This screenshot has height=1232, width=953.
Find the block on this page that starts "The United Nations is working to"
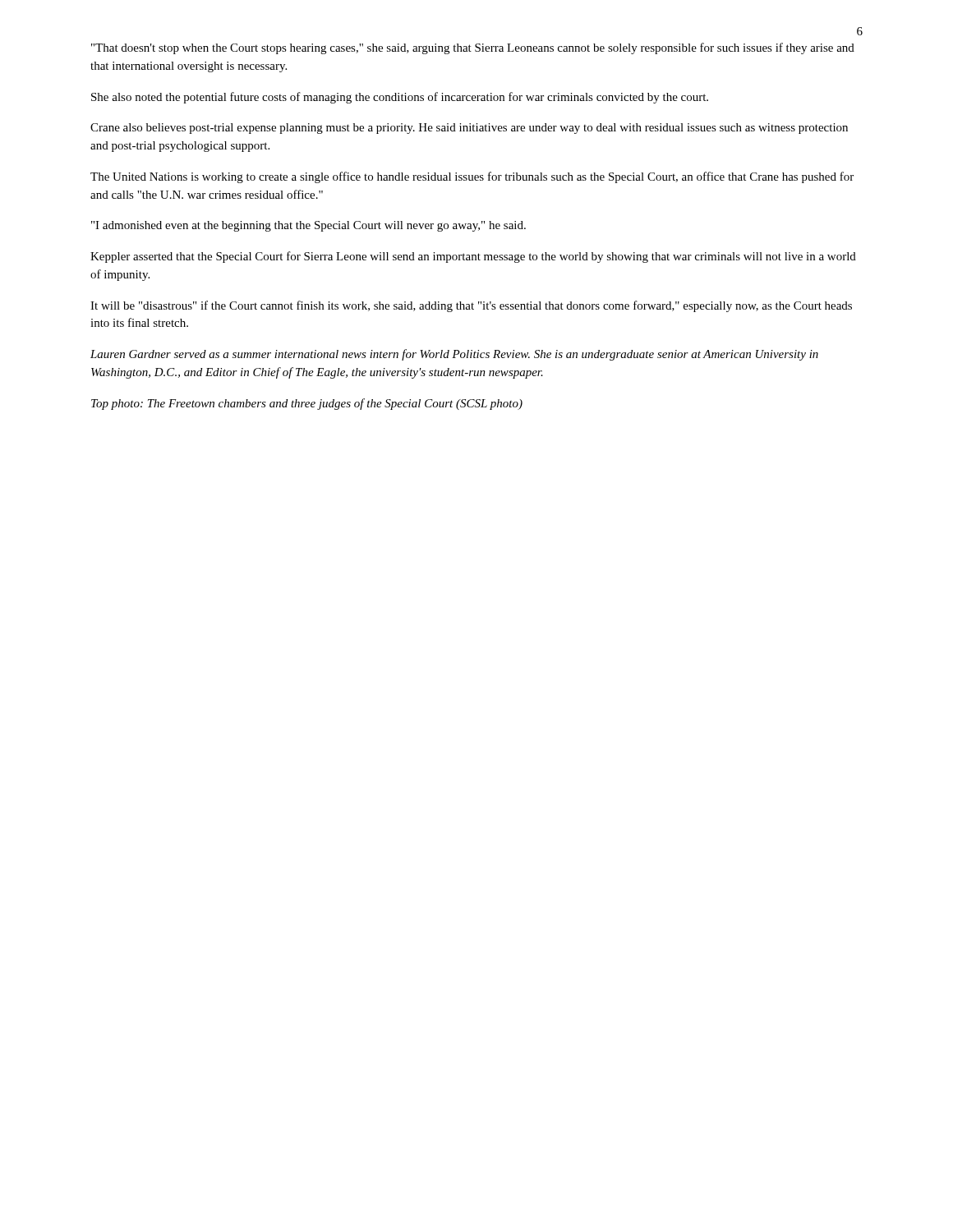coord(472,185)
